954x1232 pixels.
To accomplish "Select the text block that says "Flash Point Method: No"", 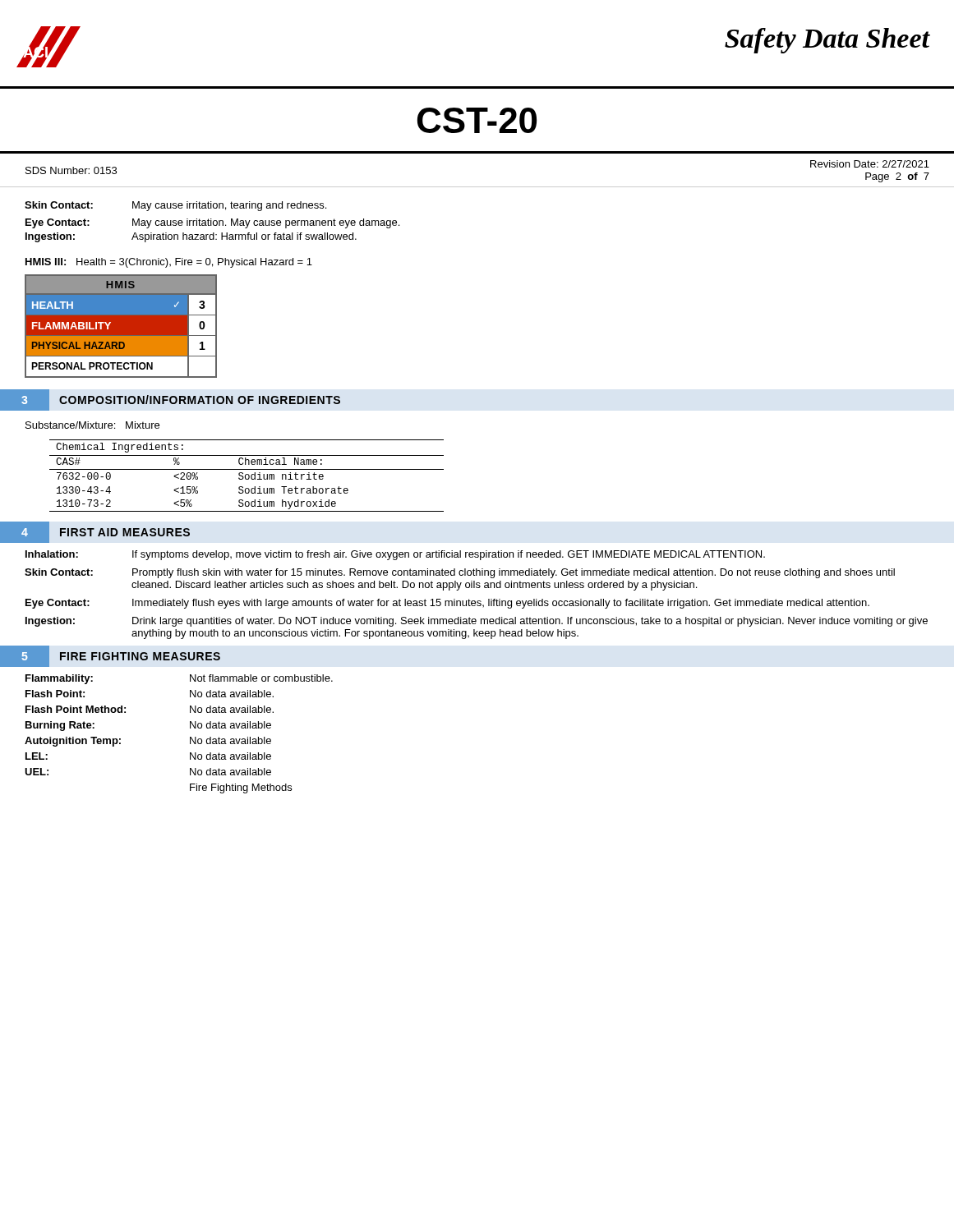I will pos(75,708).
